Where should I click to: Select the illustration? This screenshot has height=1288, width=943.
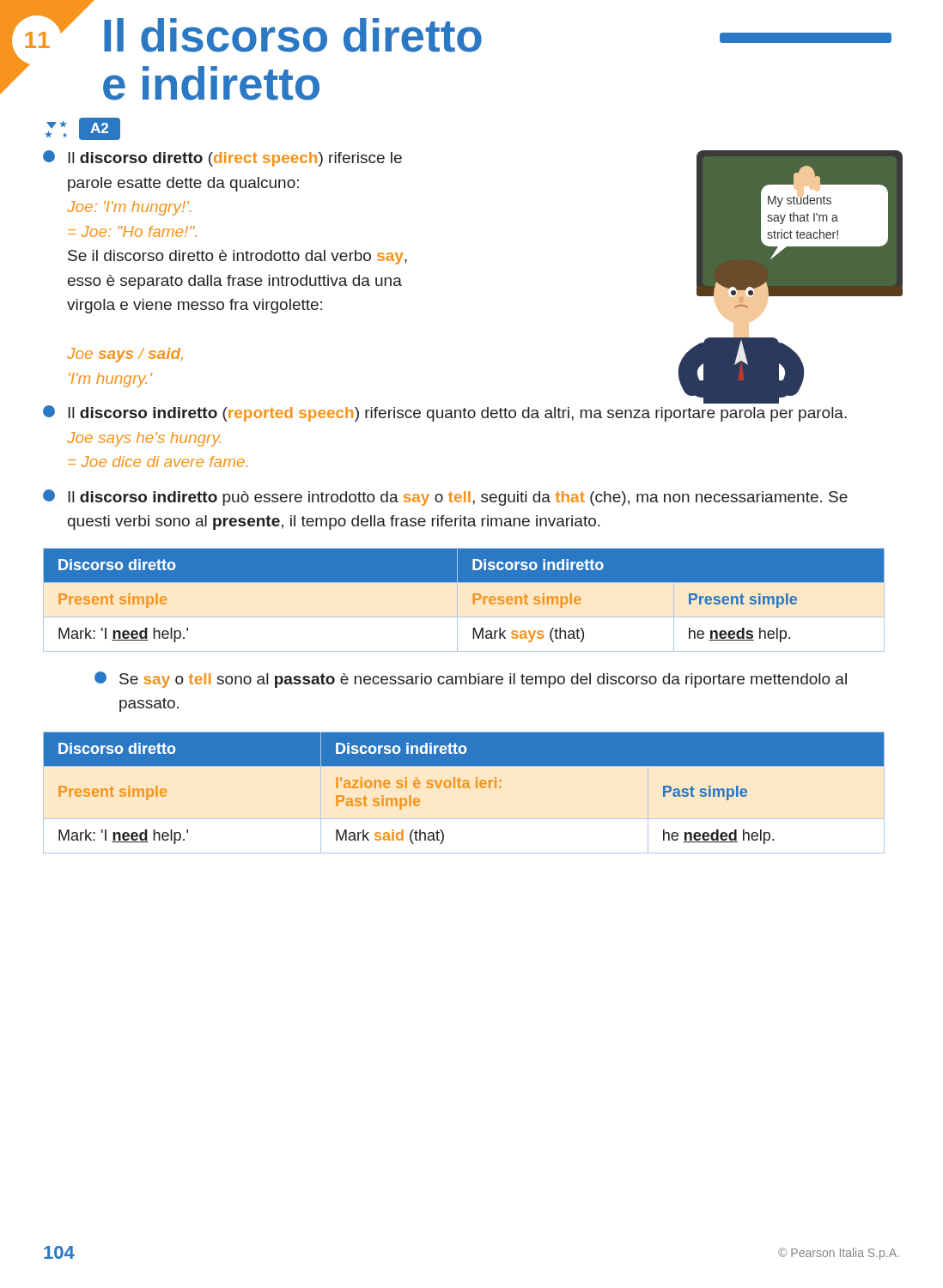point(759,273)
